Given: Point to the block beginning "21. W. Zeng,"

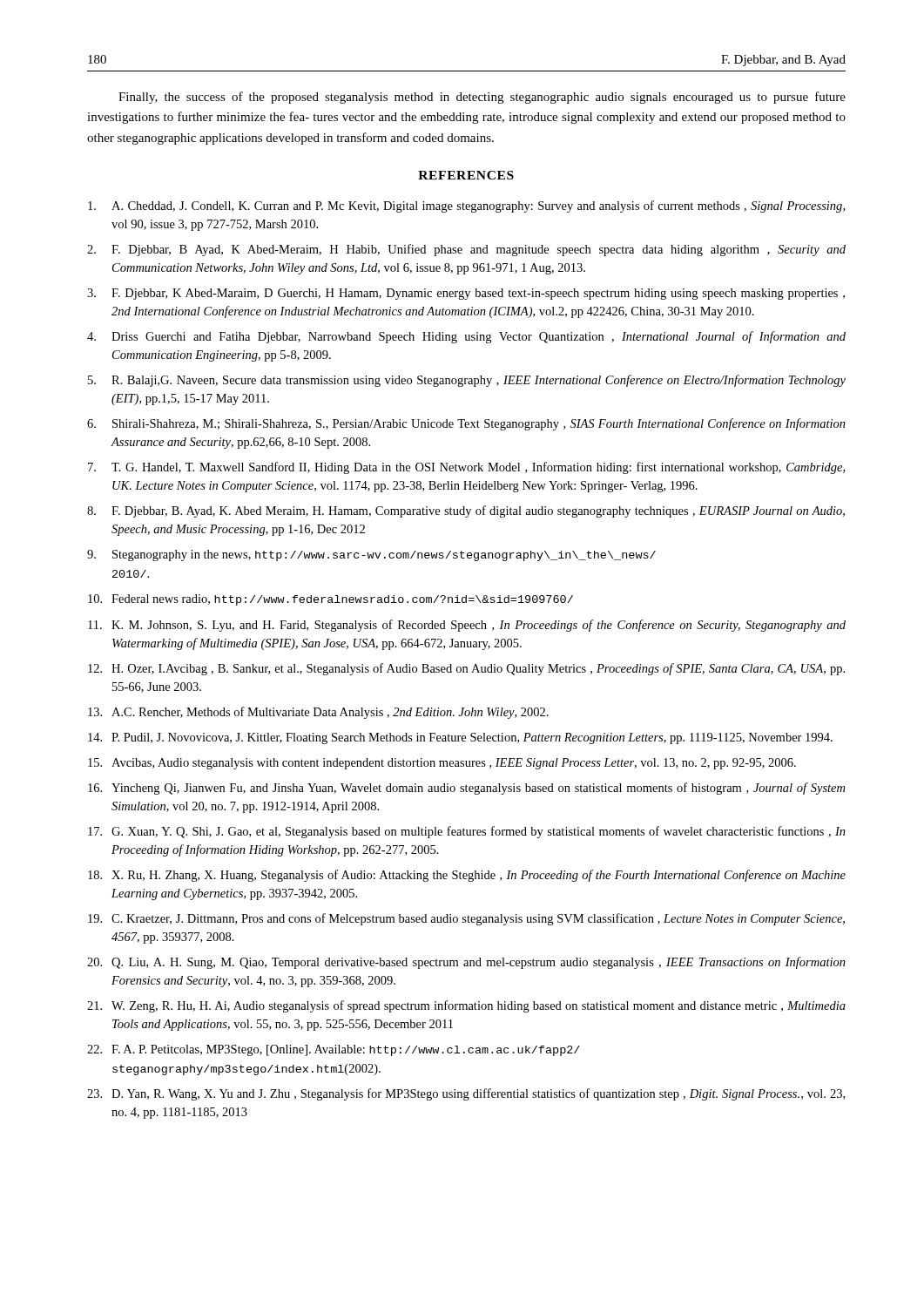Looking at the screenshot, I should click(x=466, y=1015).
